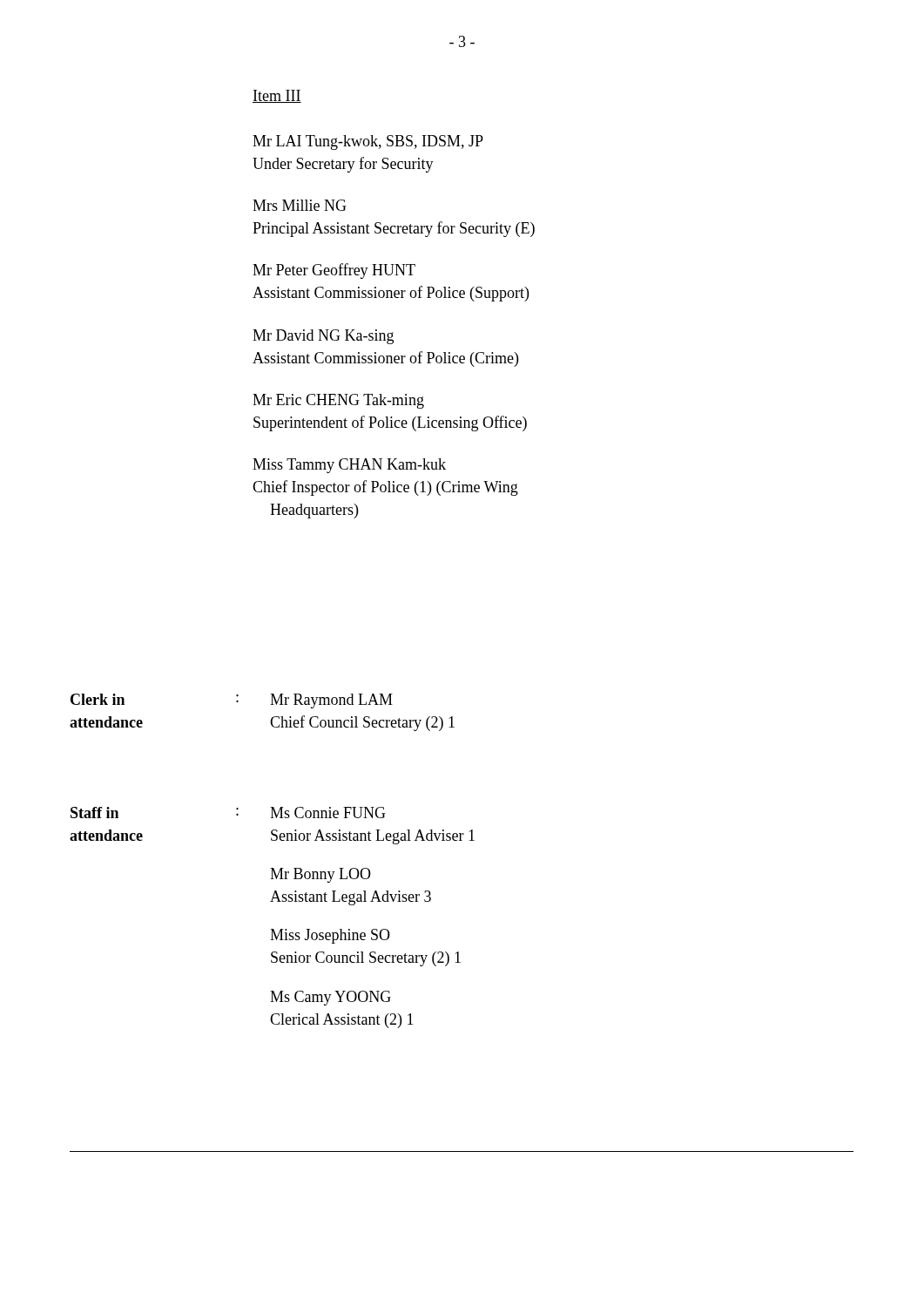Viewport: 924px width, 1307px height.
Task: Locate the text that reads "Clerk inattendance"
Action: pos(106,711)
